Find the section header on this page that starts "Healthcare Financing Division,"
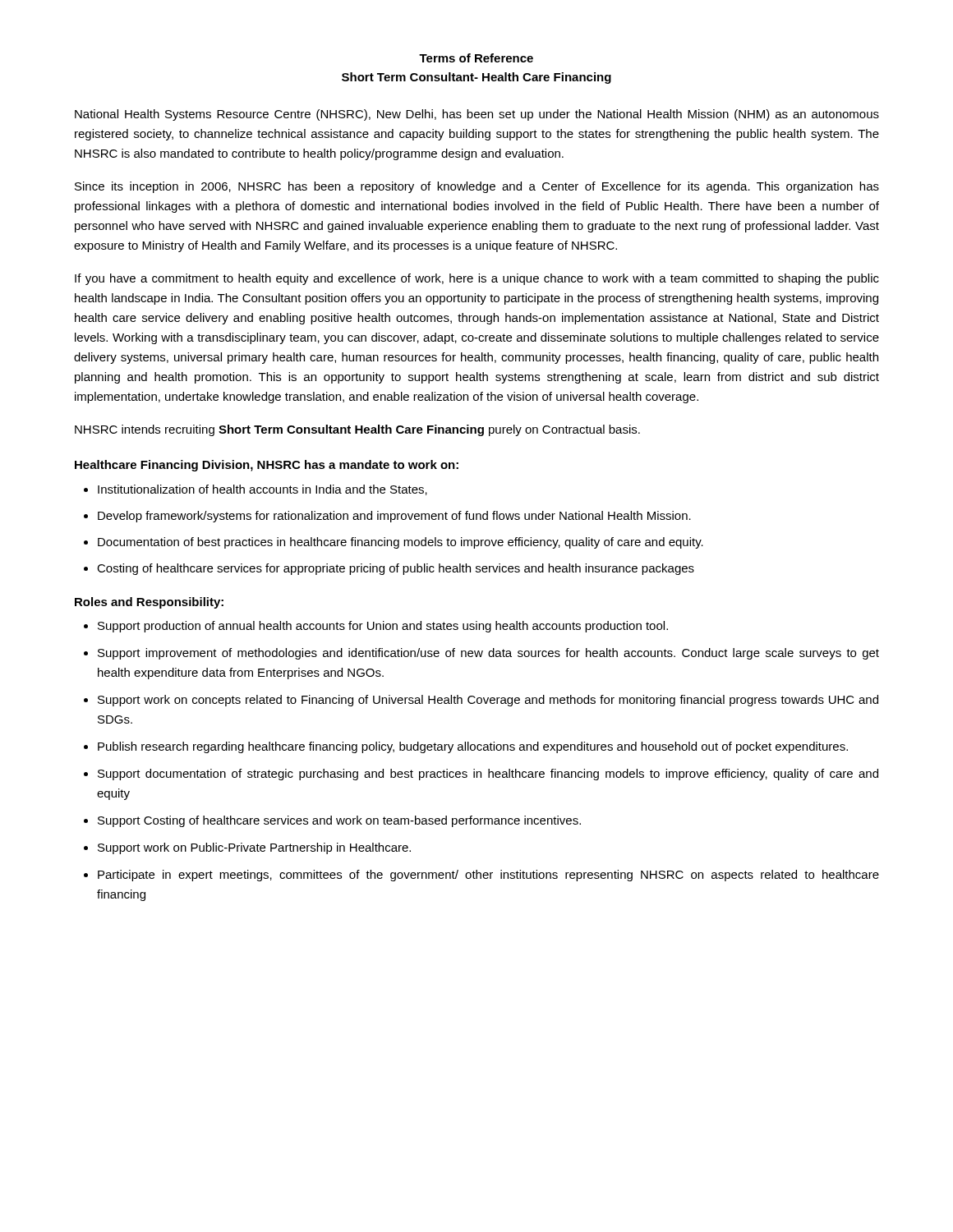Screen dimensions: 1232x953 click(x=267, y=464)
